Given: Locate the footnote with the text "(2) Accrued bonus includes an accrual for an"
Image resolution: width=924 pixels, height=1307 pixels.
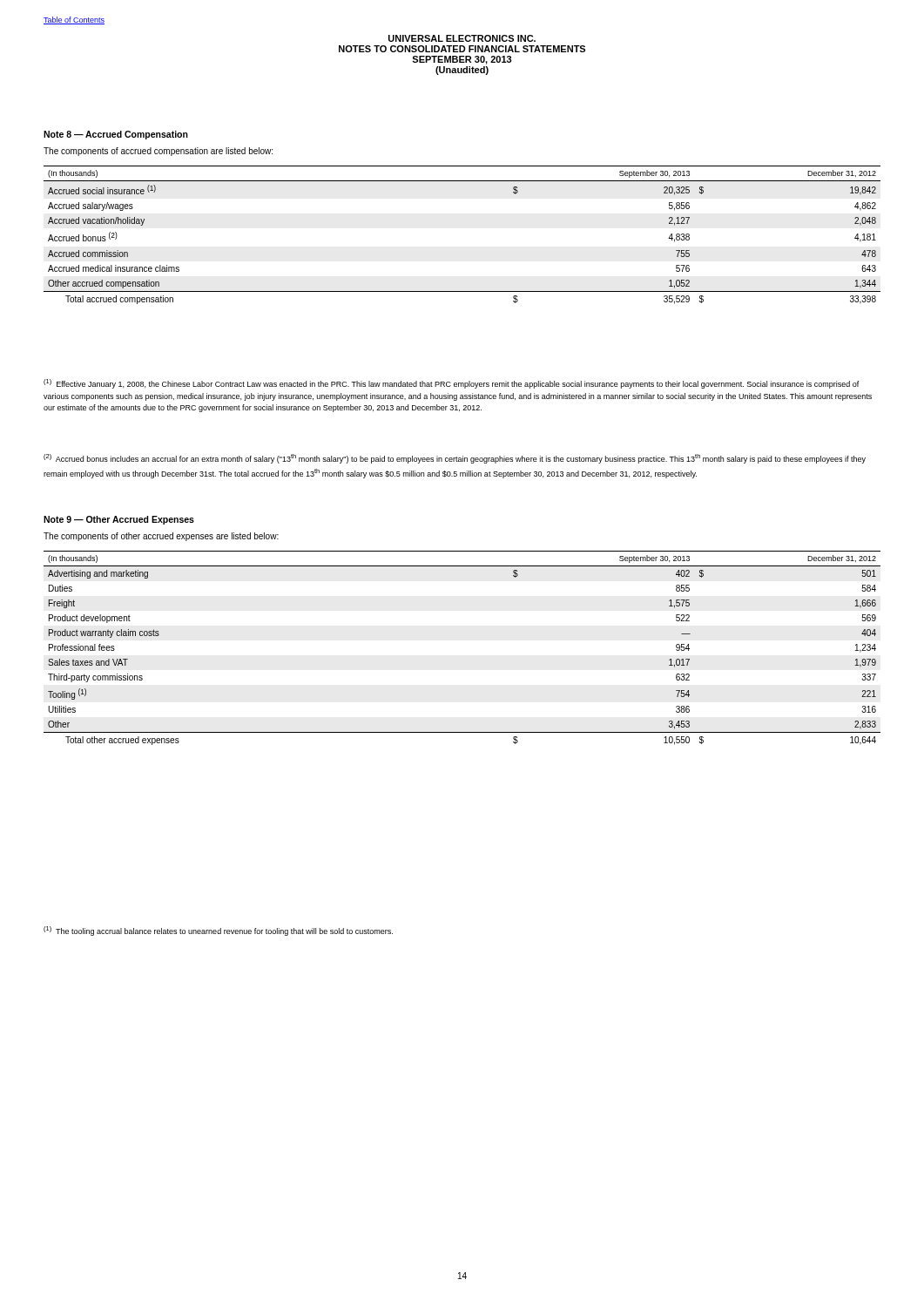Looking at the screenshot, I should (x=455, y=465).
